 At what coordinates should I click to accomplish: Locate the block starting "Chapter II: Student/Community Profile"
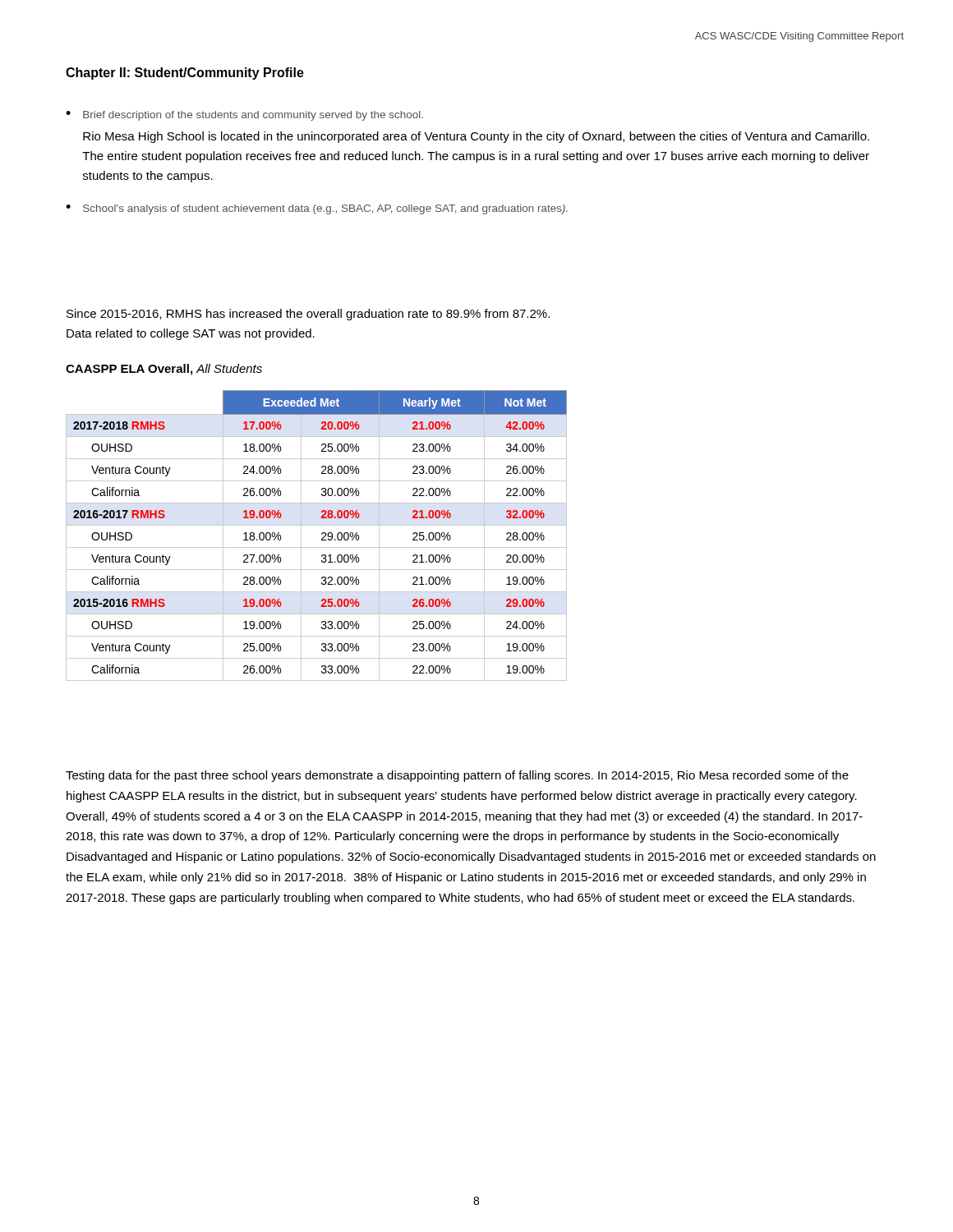185,73
